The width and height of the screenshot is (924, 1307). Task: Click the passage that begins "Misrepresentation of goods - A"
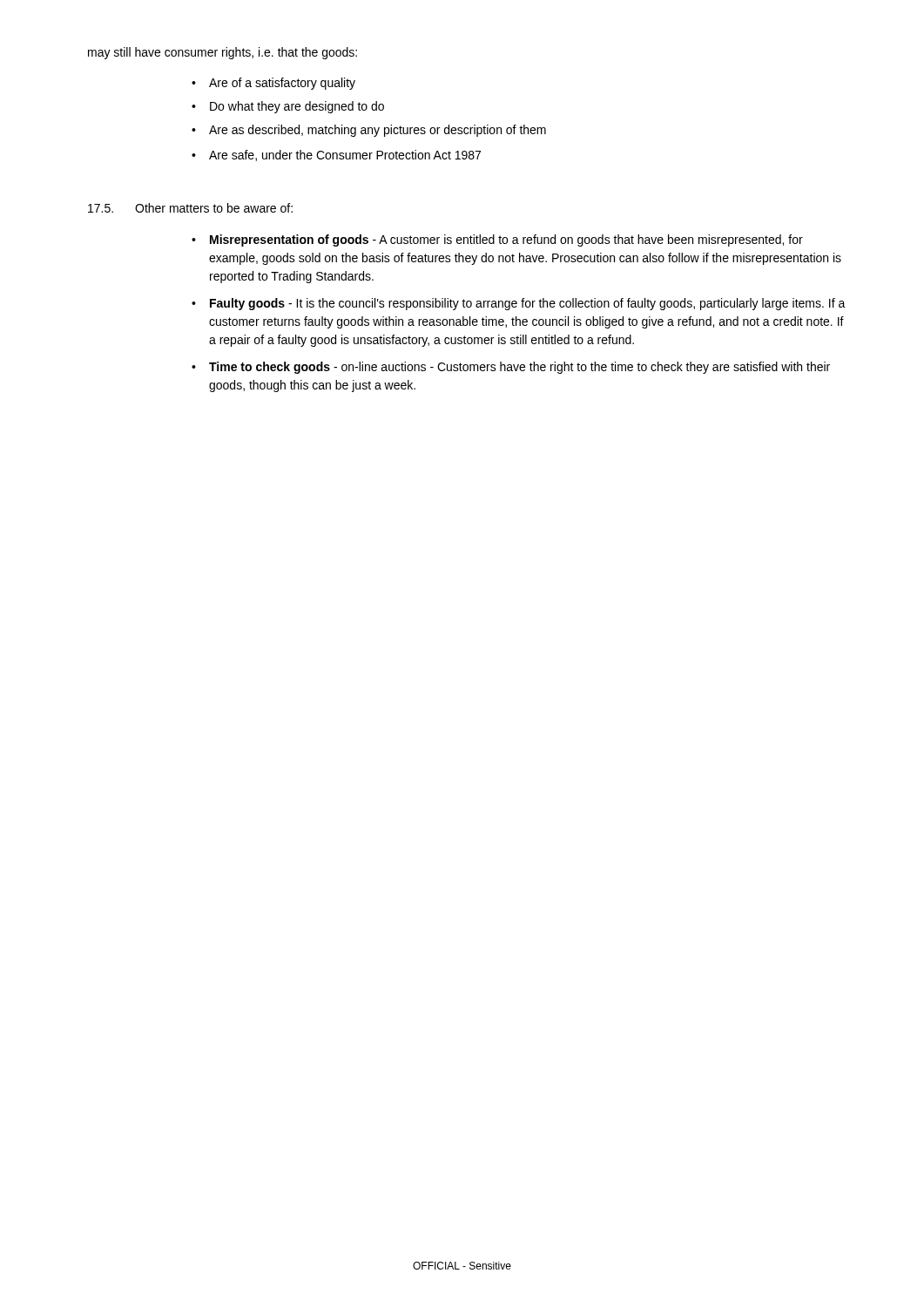(x=525, y=258)
